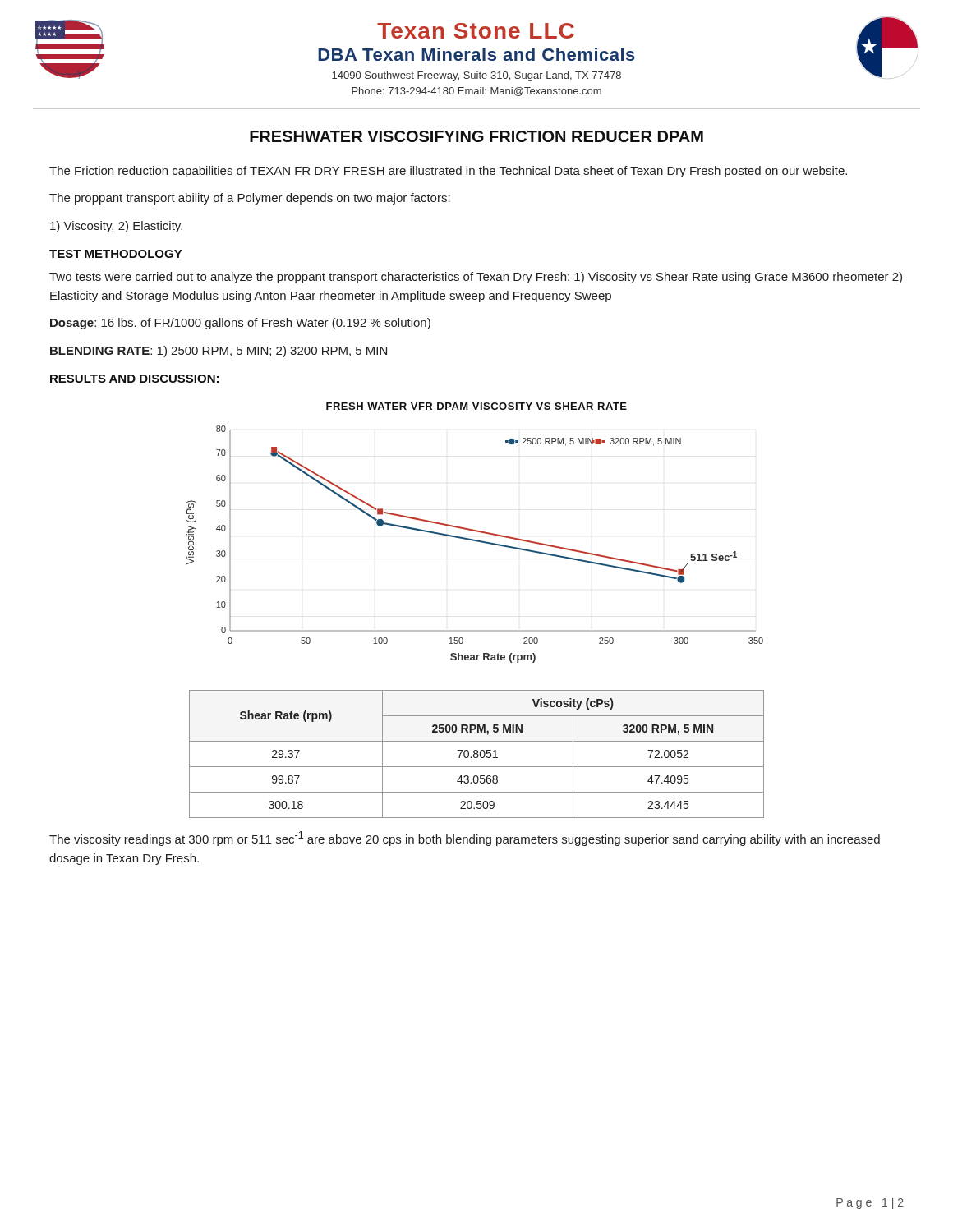Find the text starting "The viscosity readings"
Image resolution: width=953 pixels, height=1232 pixels.
[x=465, y=847]
